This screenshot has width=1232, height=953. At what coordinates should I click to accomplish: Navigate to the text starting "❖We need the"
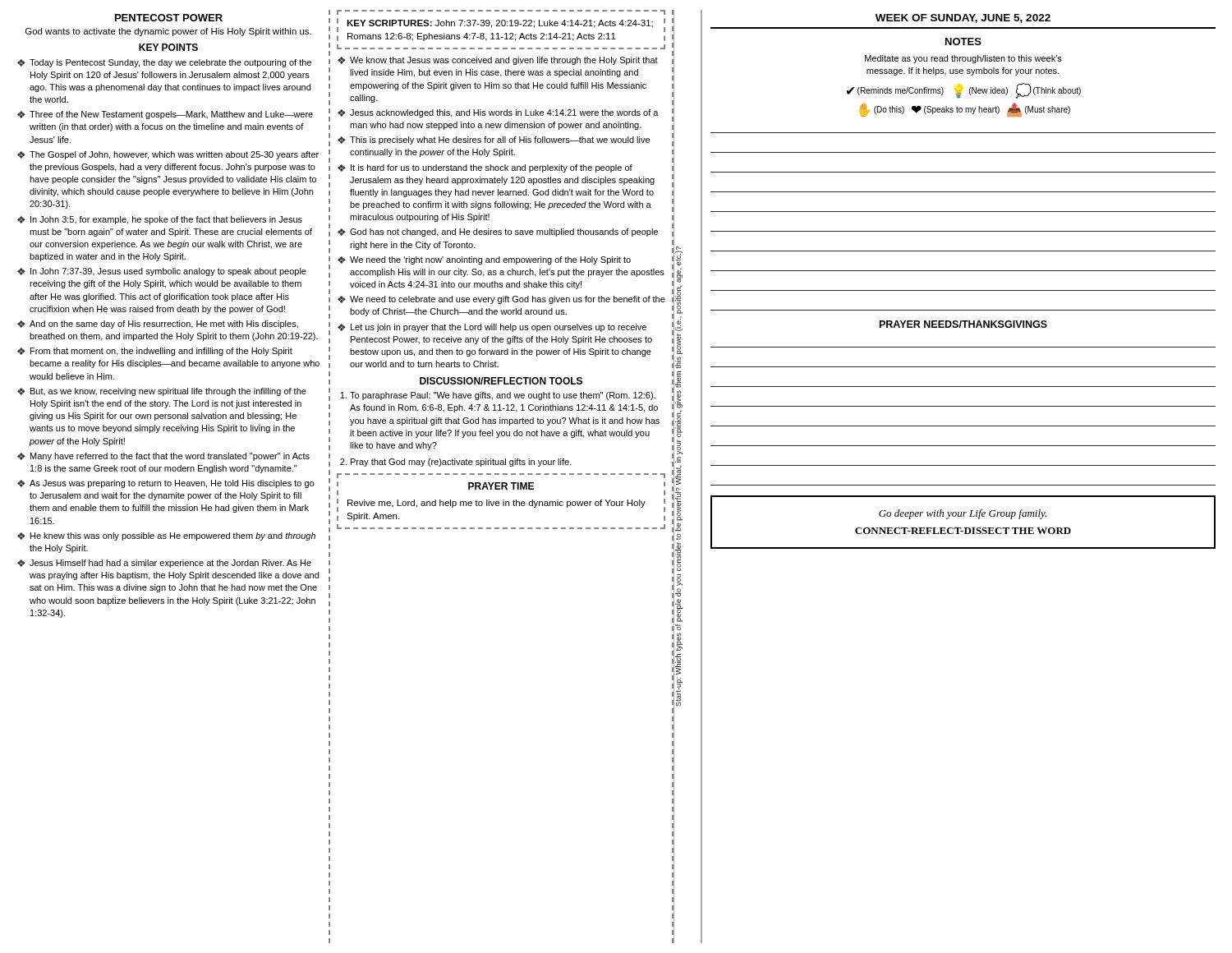tap(501, 272)
